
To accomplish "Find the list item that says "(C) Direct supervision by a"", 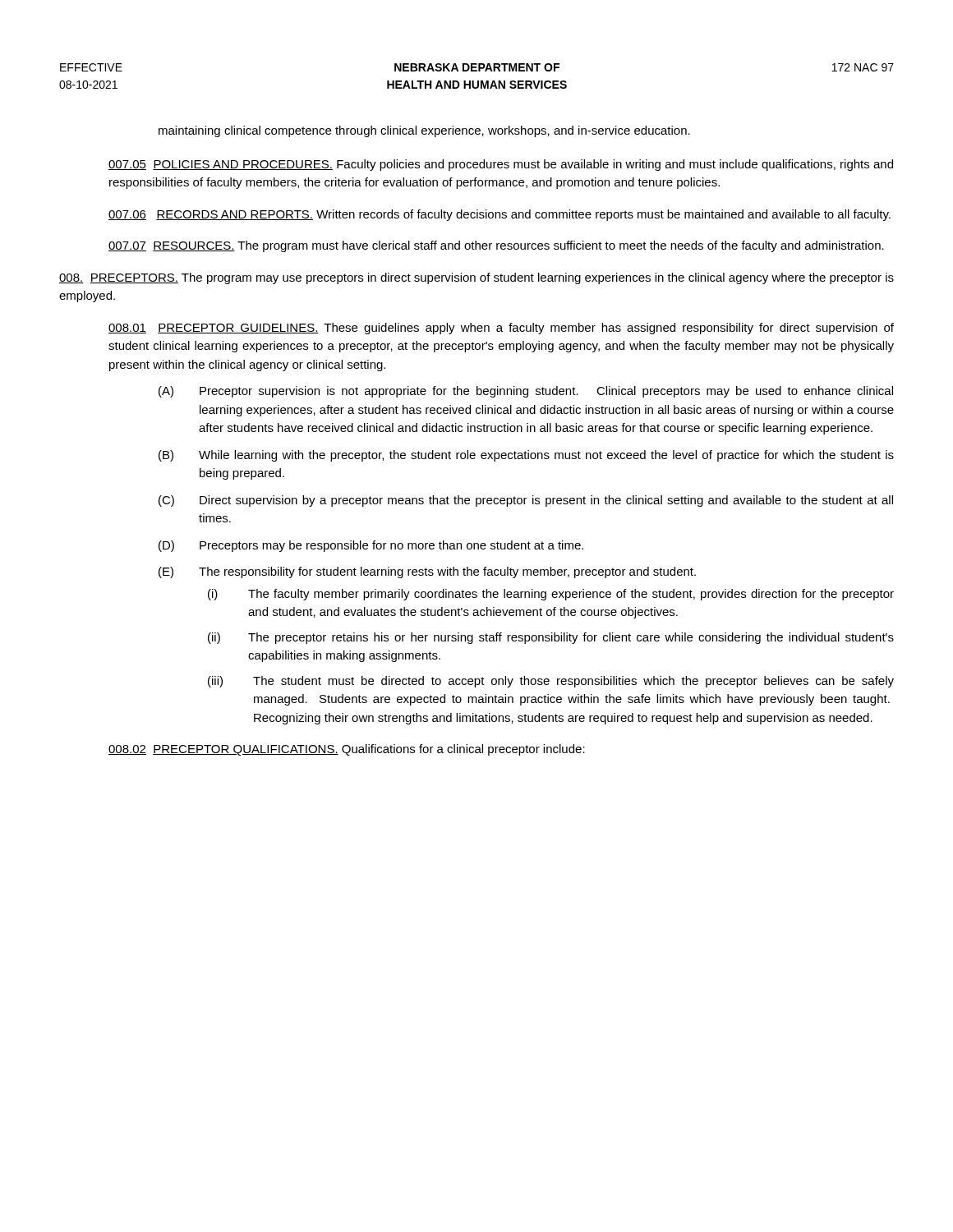I will [526, 509].
